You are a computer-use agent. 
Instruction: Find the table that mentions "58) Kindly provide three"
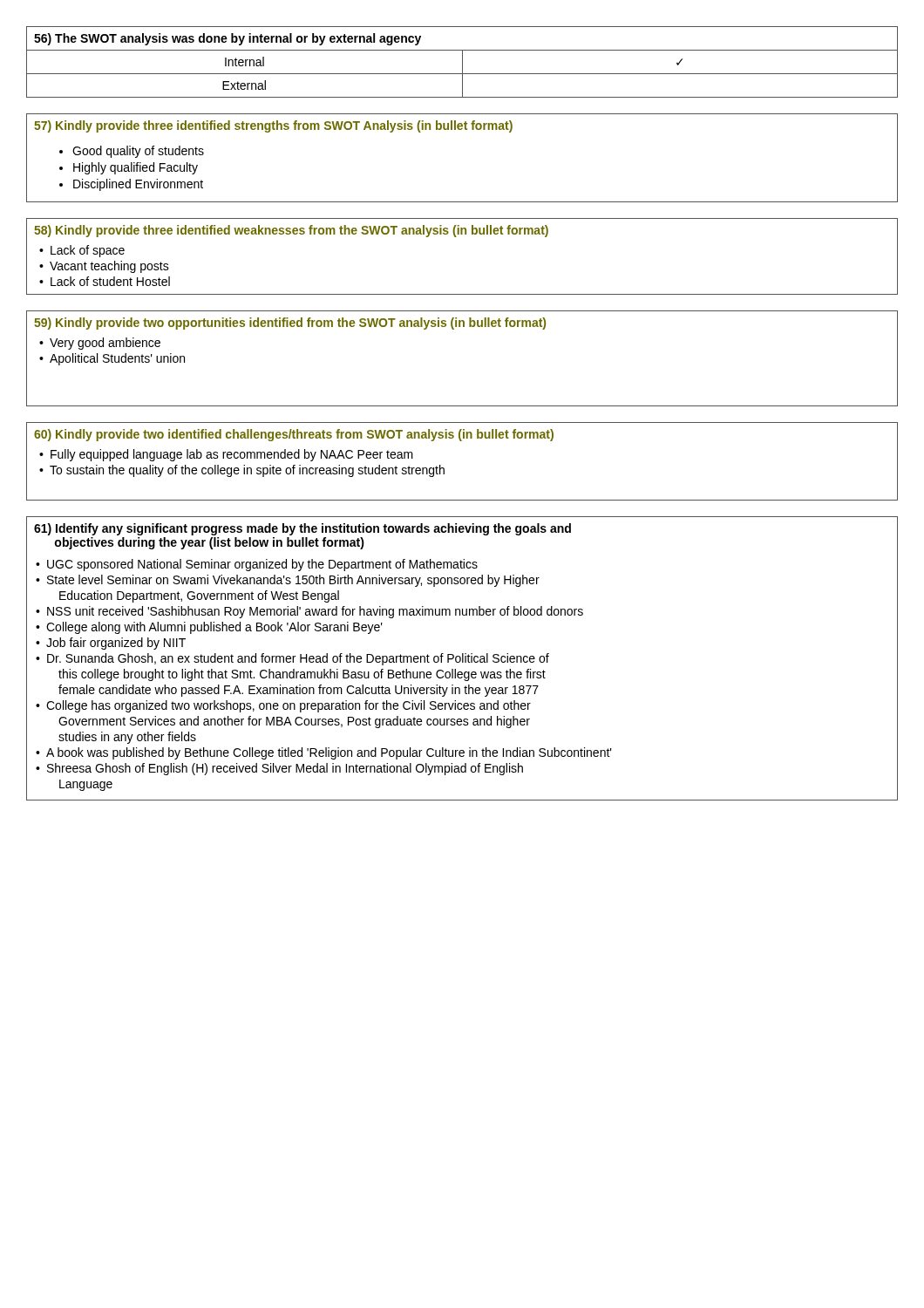[x=462, y=256]
